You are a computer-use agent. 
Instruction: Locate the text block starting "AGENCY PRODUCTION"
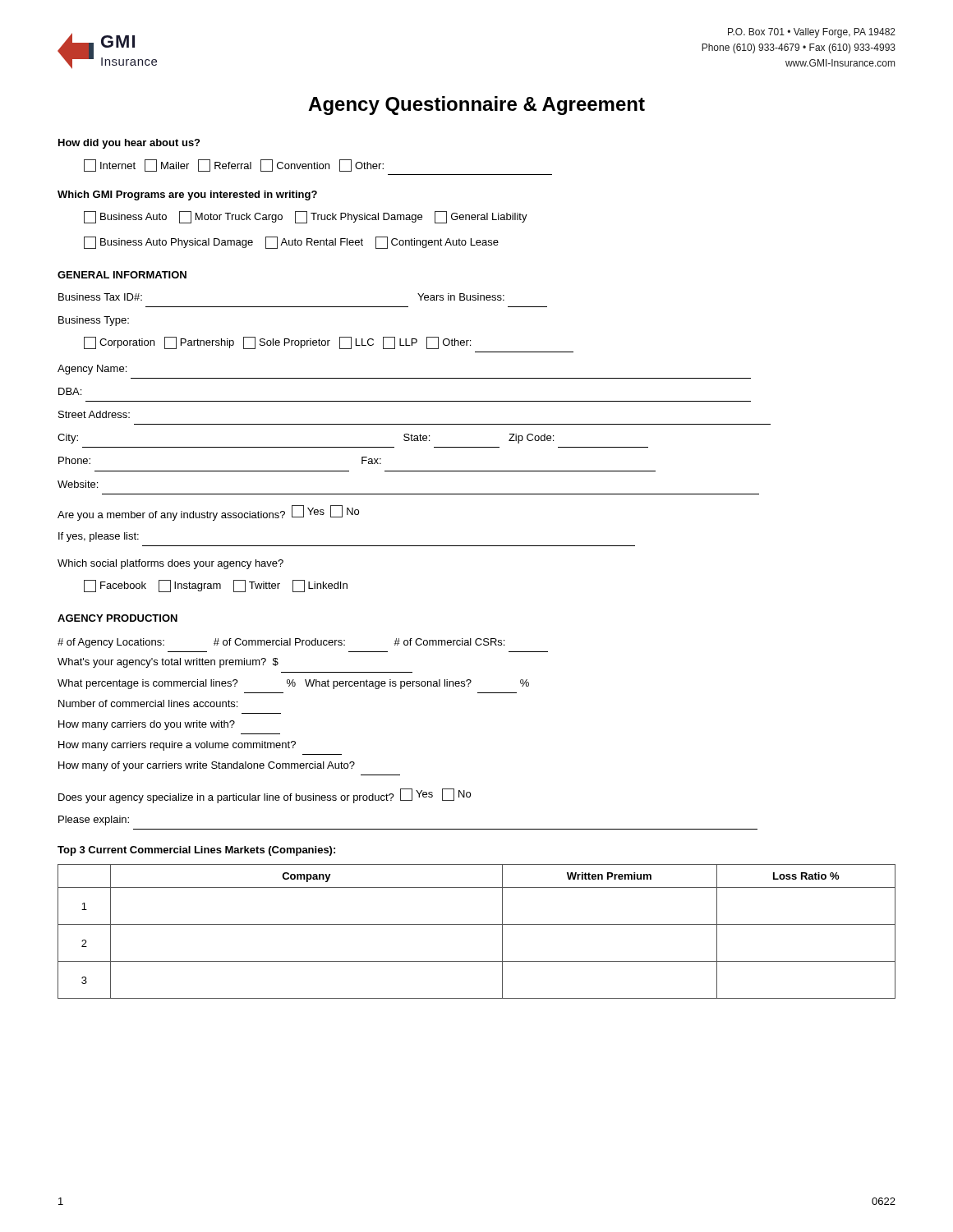point(118,618)
